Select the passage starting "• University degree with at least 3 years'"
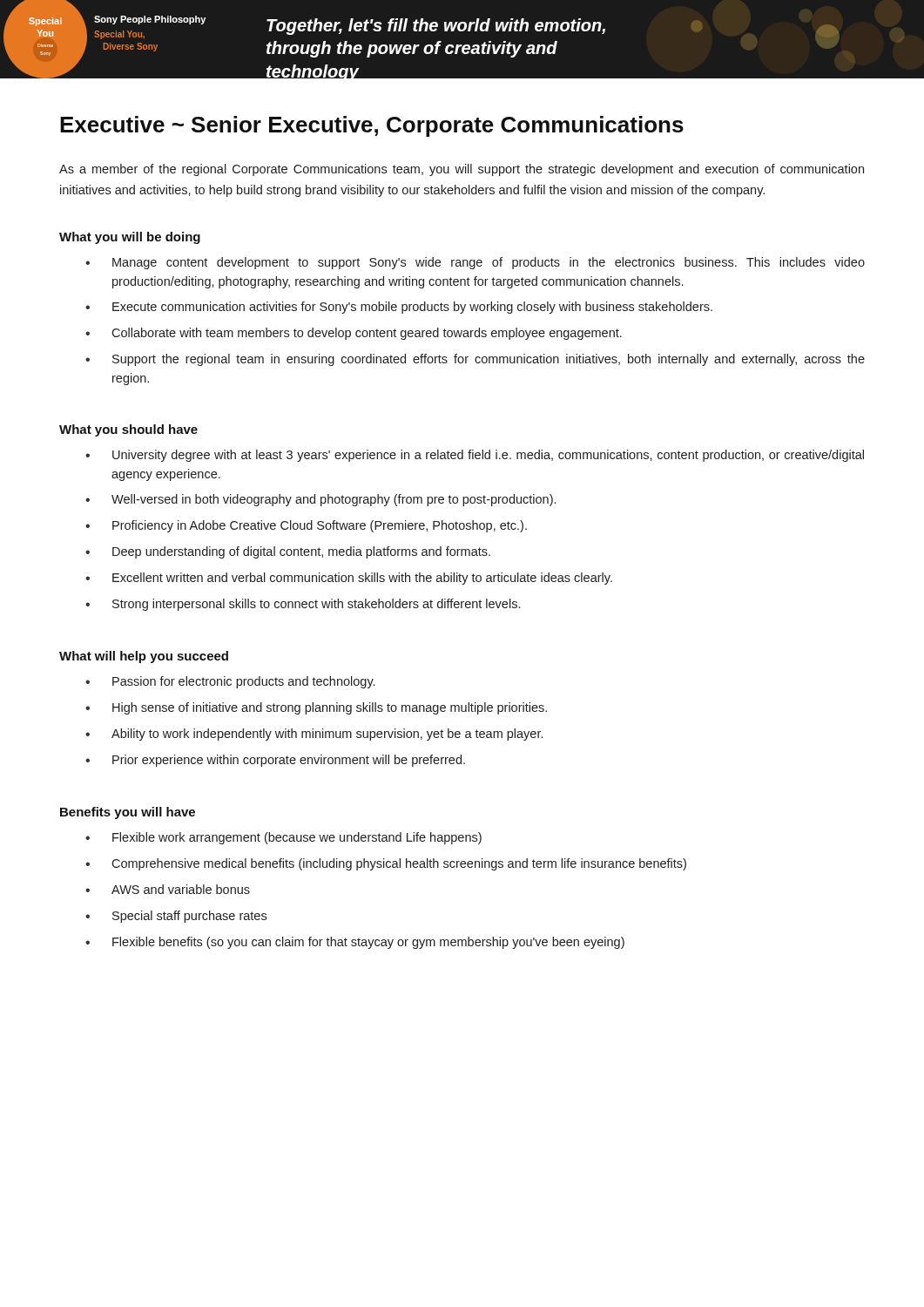 click(475, 465)
